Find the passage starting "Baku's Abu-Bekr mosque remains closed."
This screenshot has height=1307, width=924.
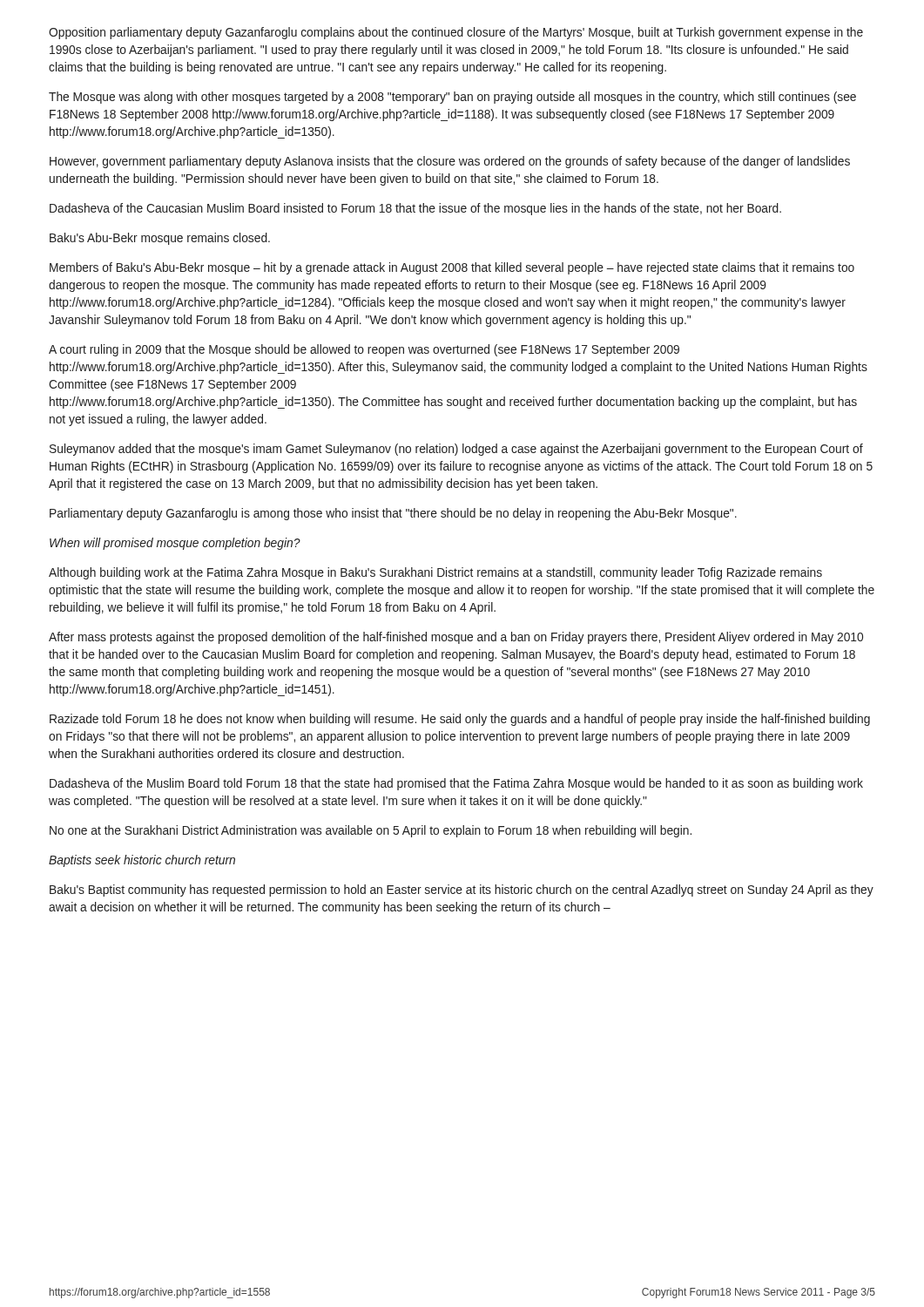point(160,238)
